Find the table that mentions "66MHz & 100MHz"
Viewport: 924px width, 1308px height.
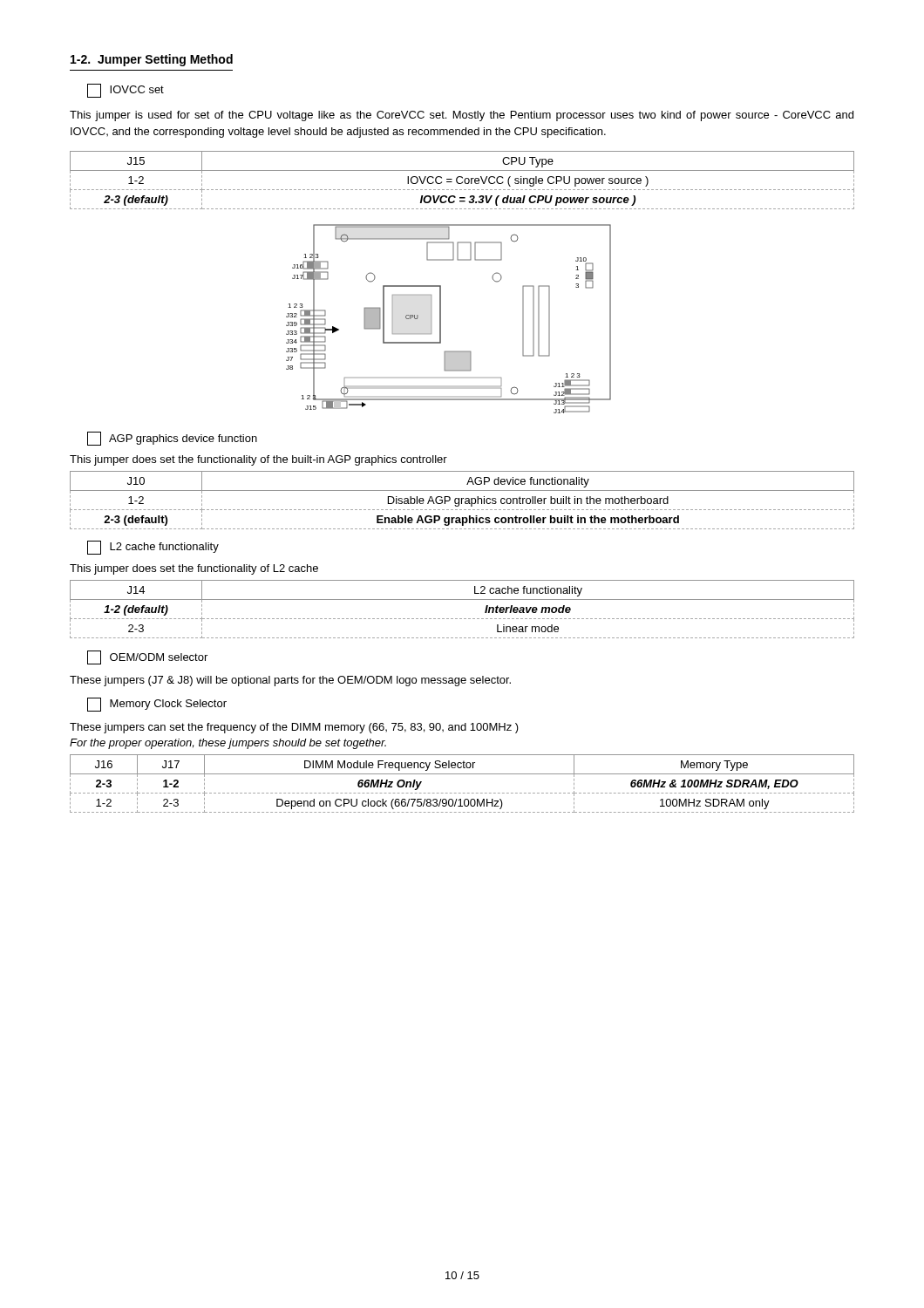pyautogui.click(x=462, y=783)
